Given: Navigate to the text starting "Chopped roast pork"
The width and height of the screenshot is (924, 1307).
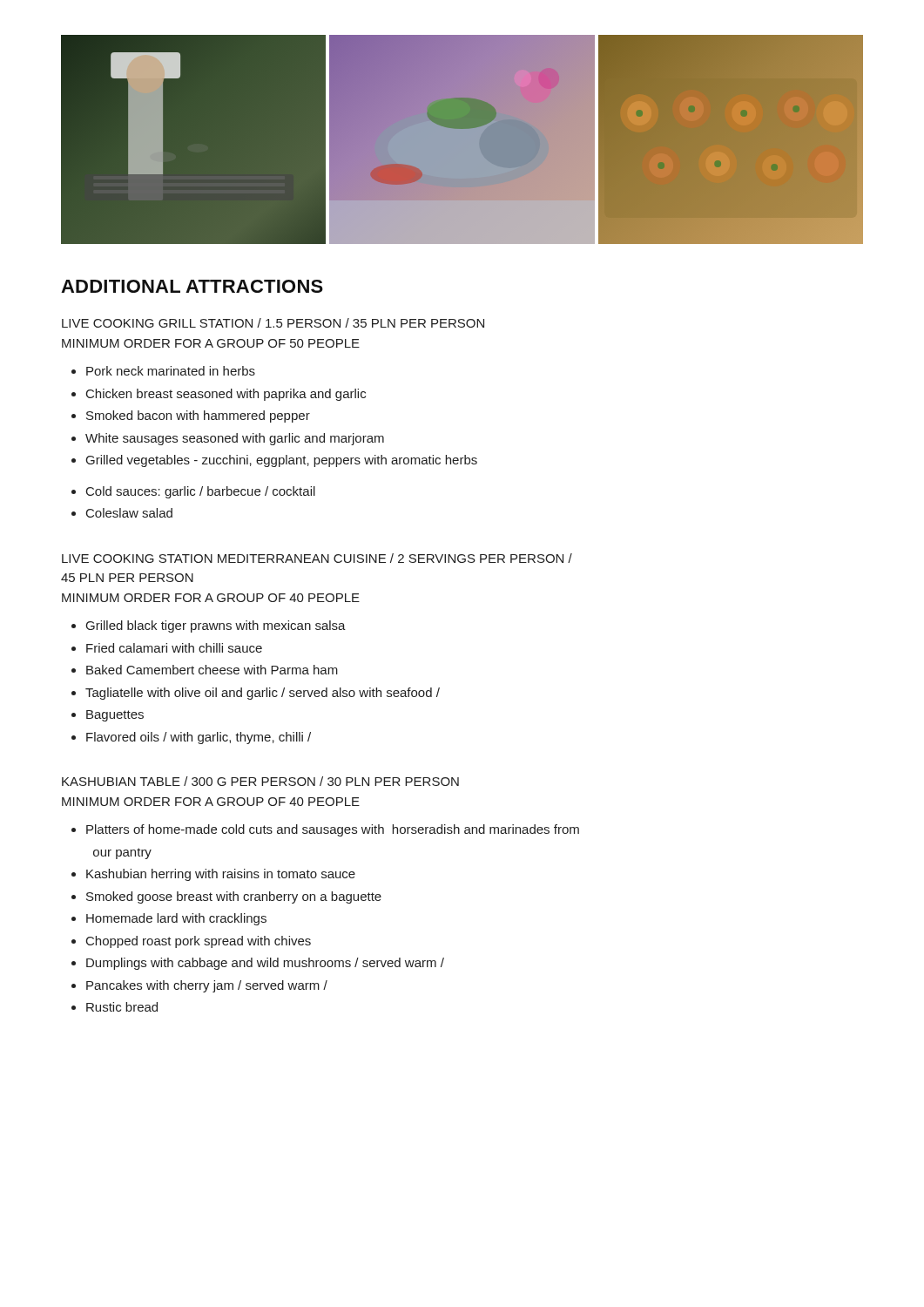Looking at the screenshot, I should [x=198, y=940].
